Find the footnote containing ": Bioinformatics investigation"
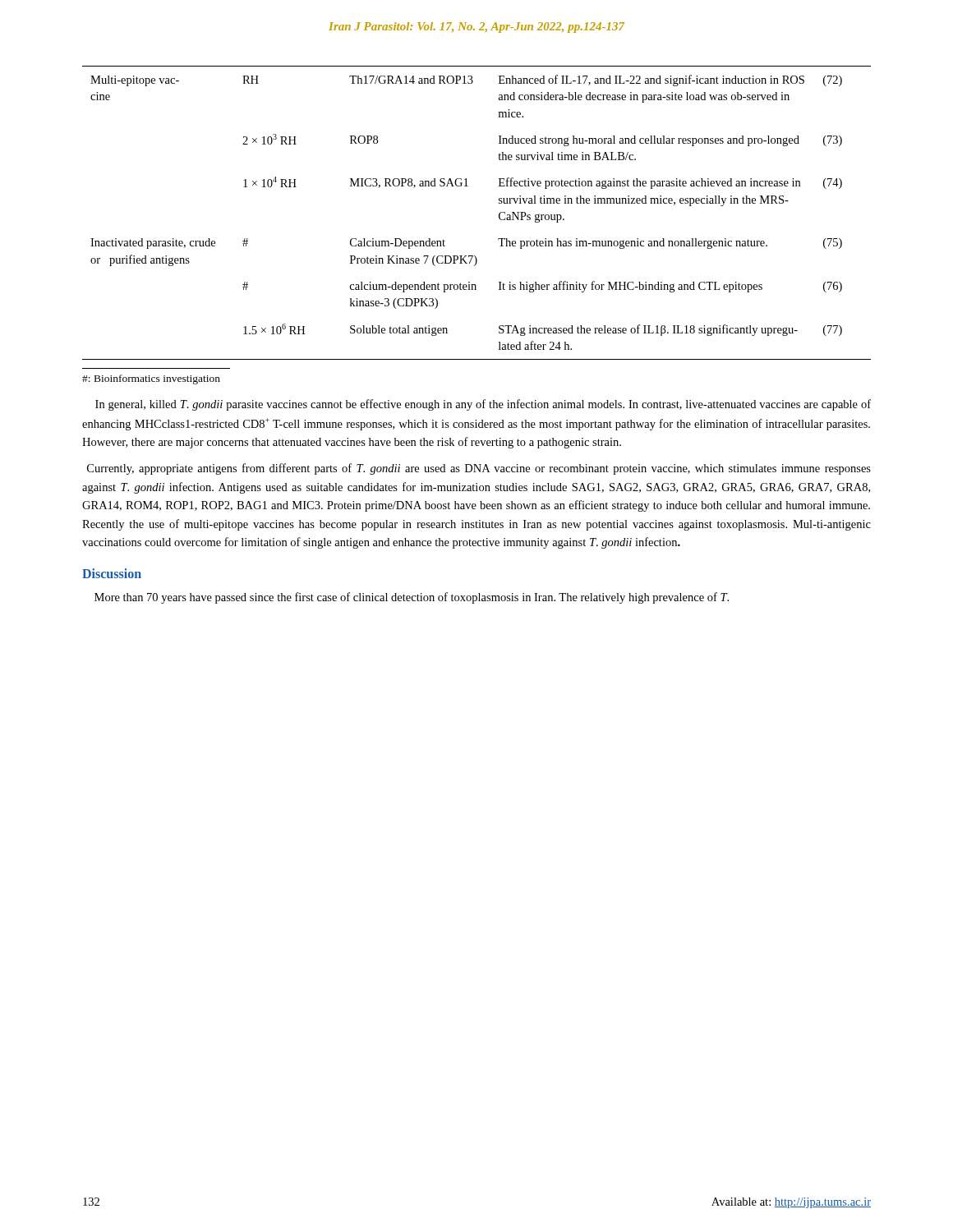Screen dimensions: 1232x953 [x=156, y=376]
